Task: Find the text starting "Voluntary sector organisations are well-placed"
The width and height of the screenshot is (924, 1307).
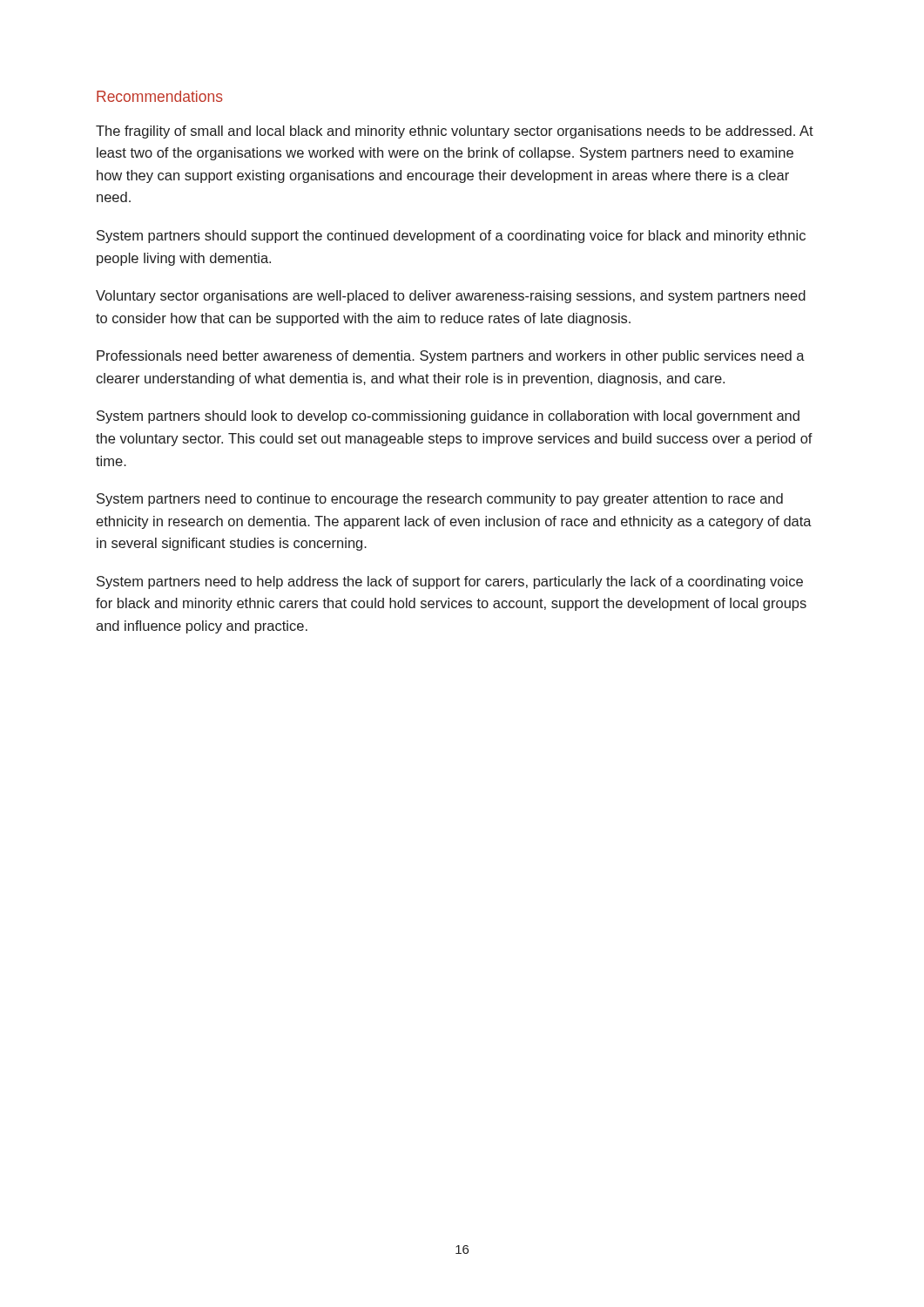Action: click(458, 307)
